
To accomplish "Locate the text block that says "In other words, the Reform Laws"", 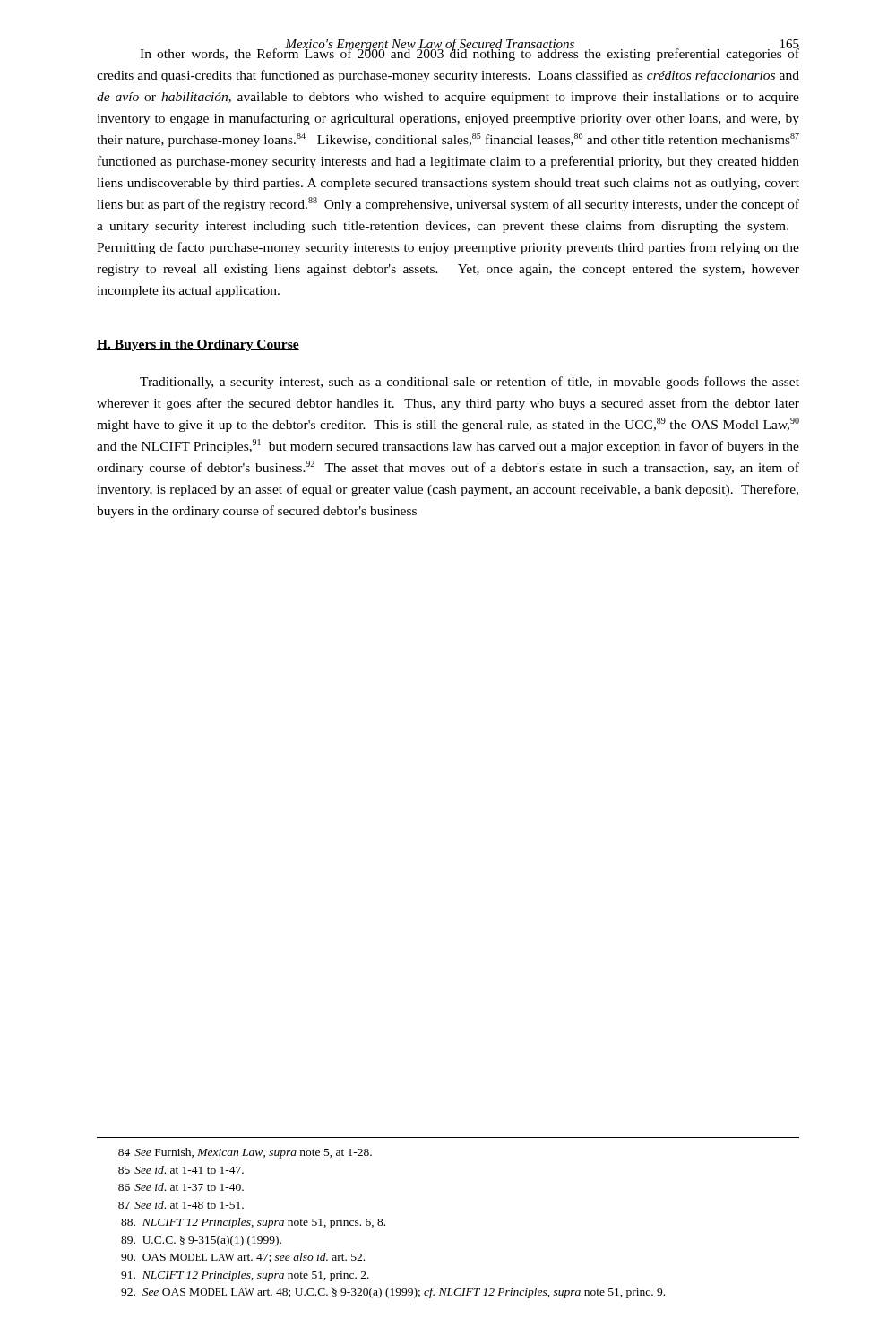I will click(448, 172).
